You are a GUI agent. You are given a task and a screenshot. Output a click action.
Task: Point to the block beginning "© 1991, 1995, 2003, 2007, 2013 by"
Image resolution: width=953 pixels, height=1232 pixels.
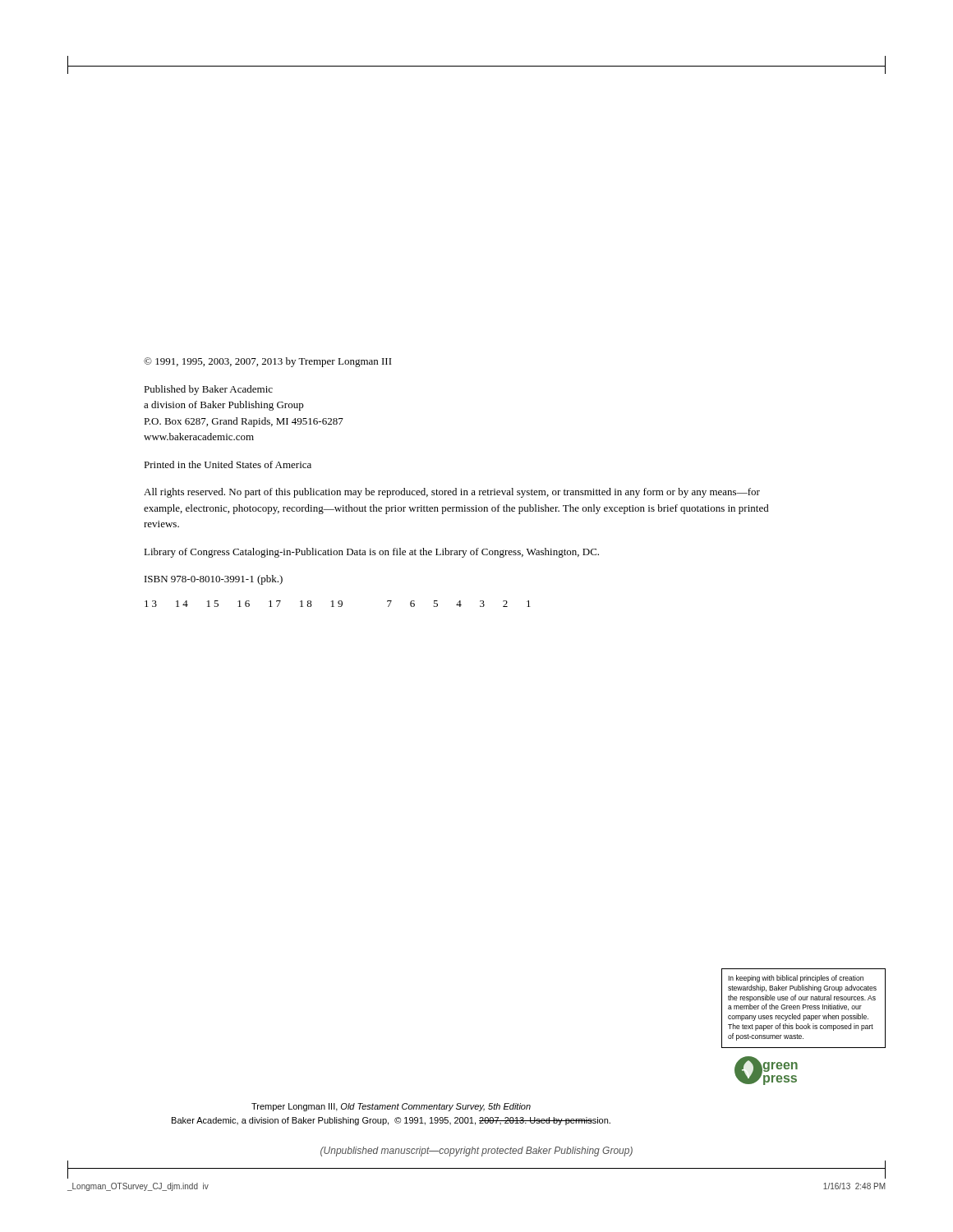[x=268, y=362]
